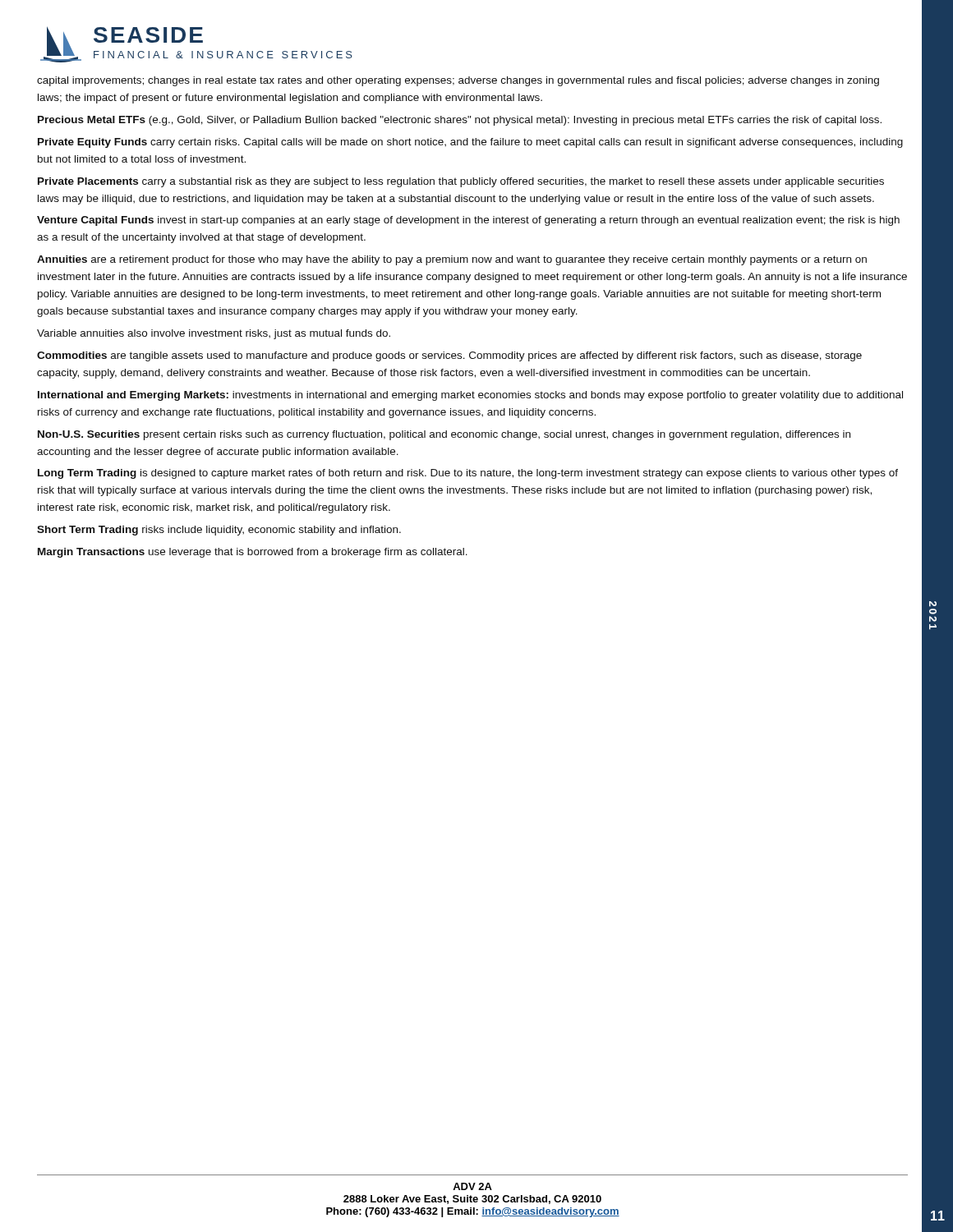Find the block starting "Variable annuities also involve investment risks,"
Image resolution: width=953 pixels, height=1232 pixels.
pyautogui.click(x=214, y=333)
